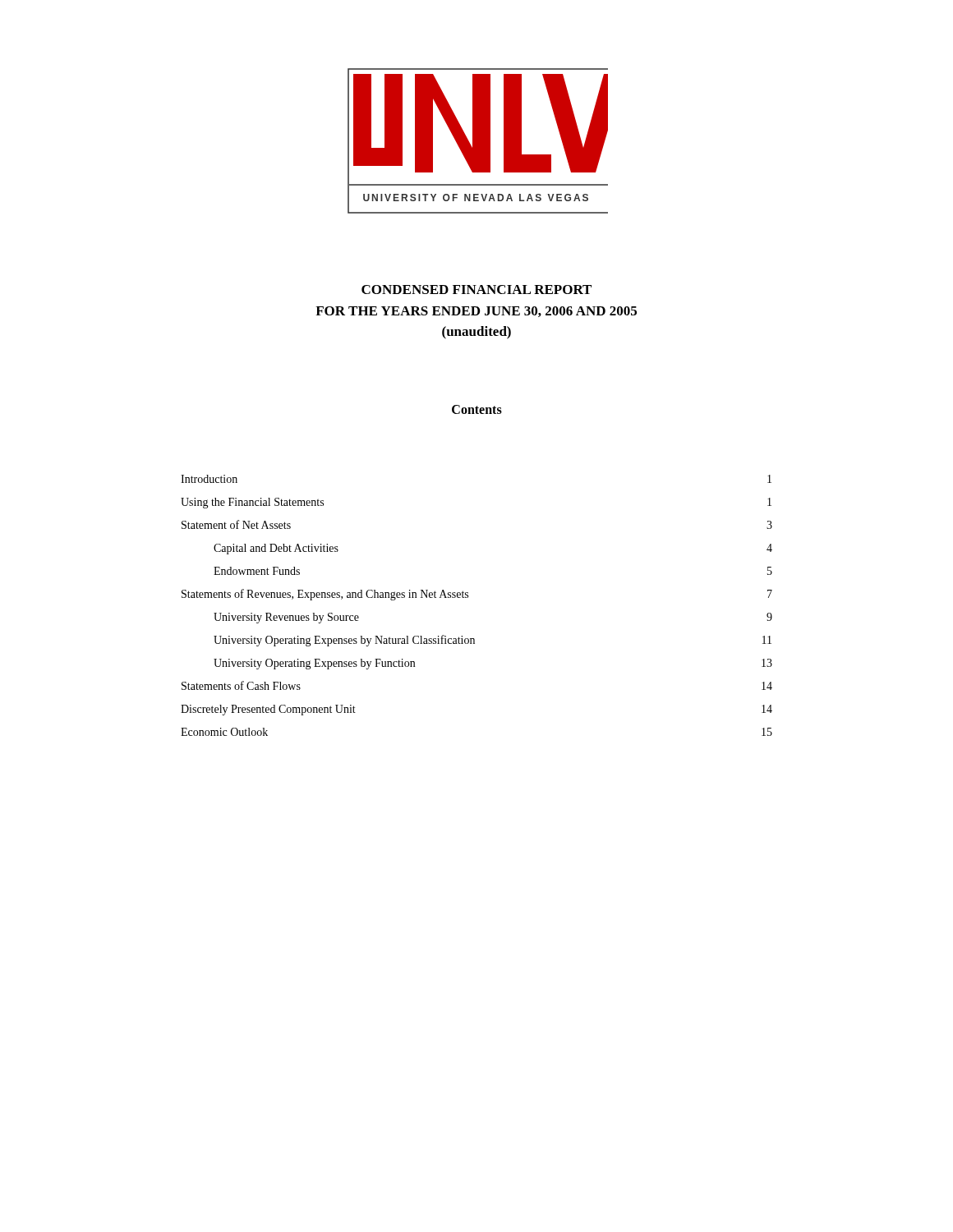Find the block on this page that starts "Statements of Revenues, Expenses, and Changes in Net"
953x1232 pixels.
point(476,595)
